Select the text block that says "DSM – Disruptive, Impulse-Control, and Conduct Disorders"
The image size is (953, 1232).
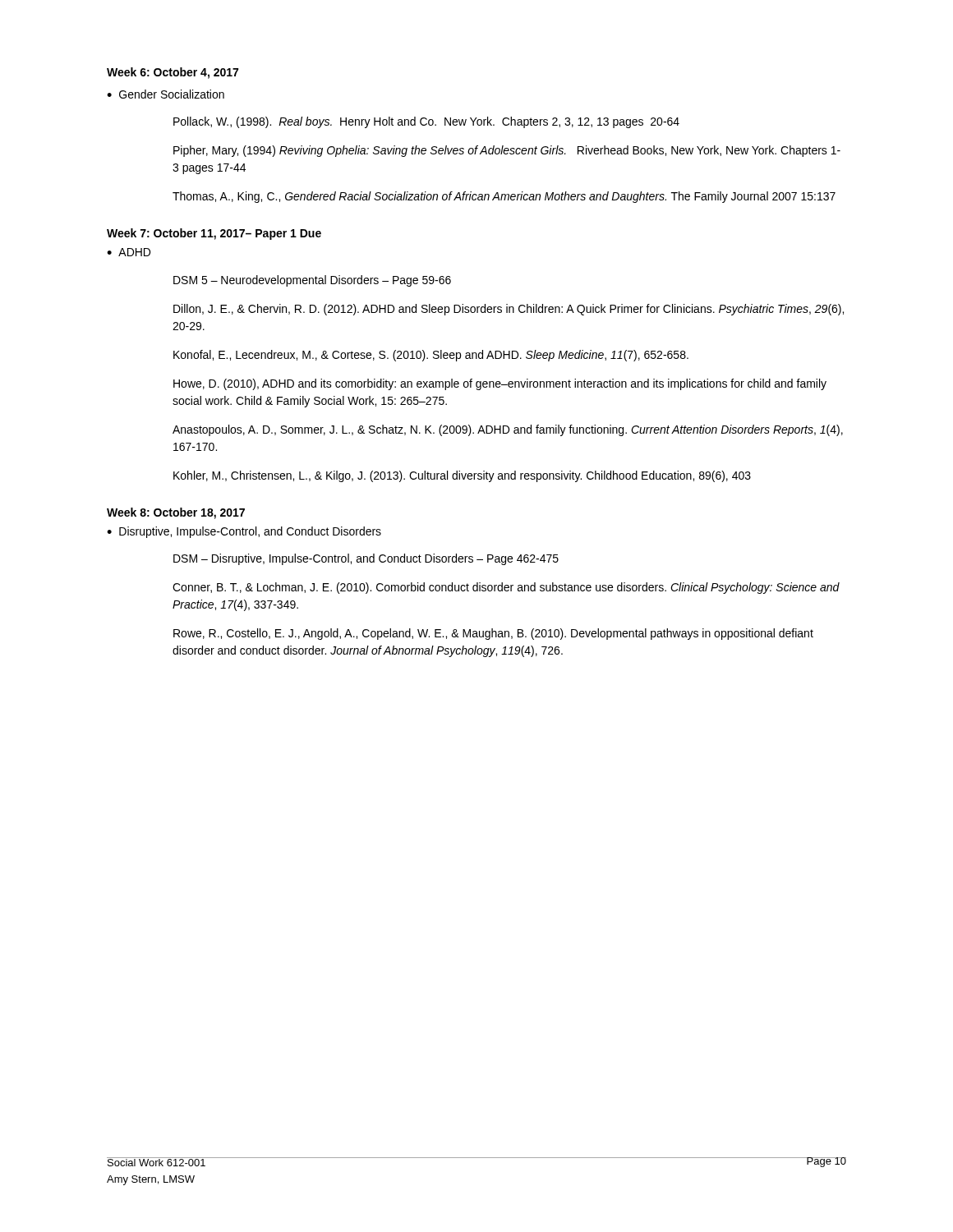coord(366,559)
